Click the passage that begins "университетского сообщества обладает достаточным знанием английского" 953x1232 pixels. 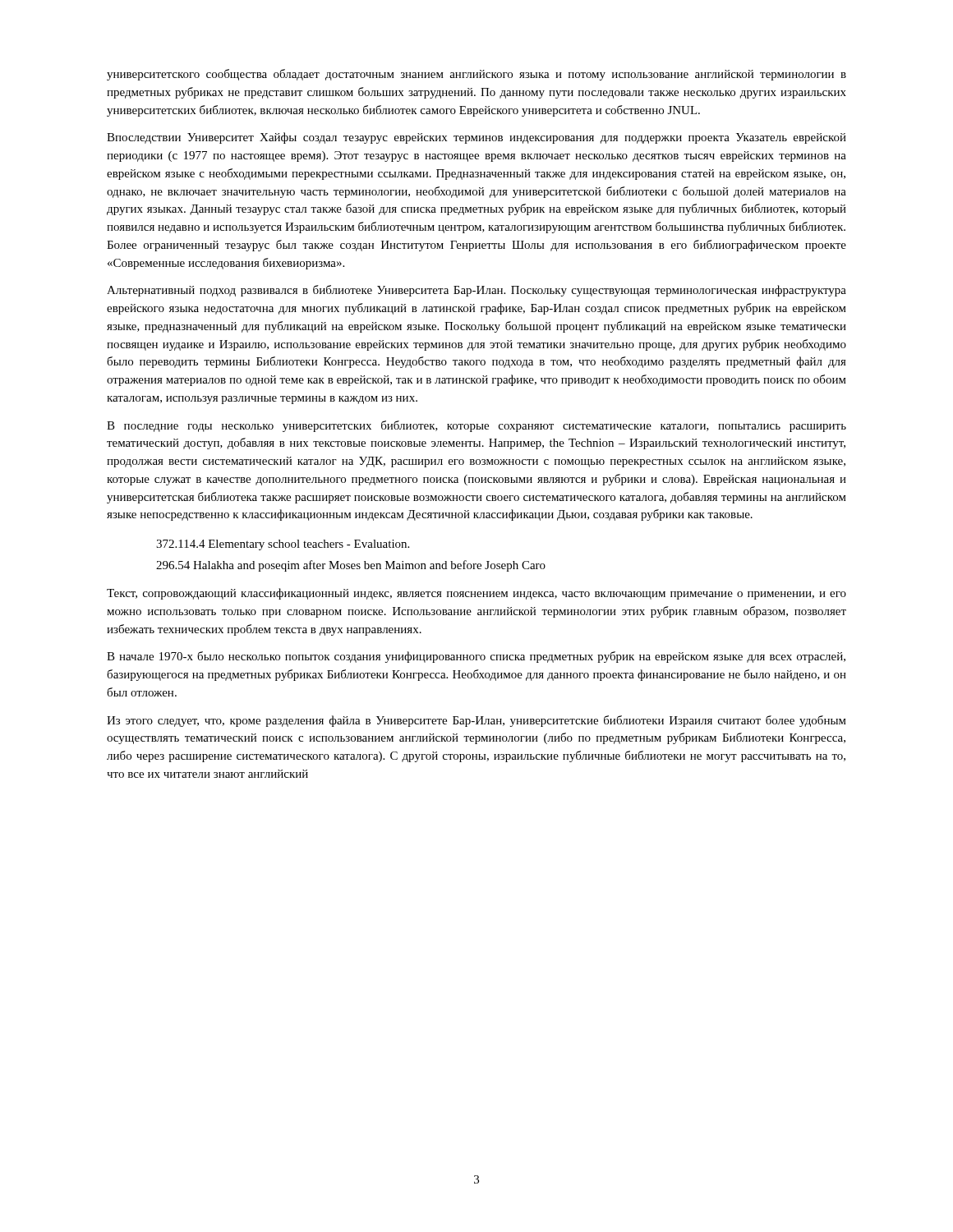coord(476,92)
